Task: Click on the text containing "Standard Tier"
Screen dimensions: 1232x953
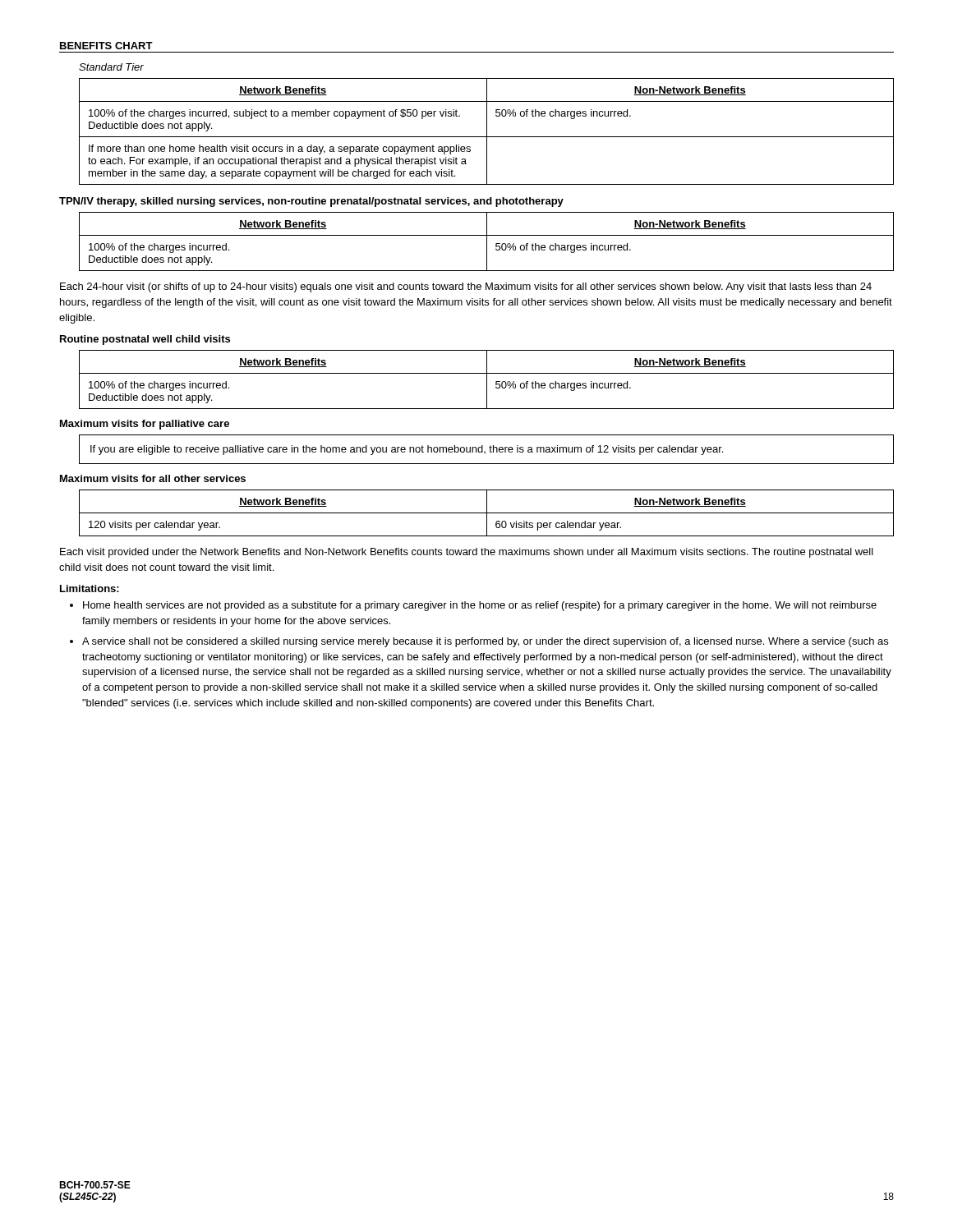Action: (x=111, y=67)
